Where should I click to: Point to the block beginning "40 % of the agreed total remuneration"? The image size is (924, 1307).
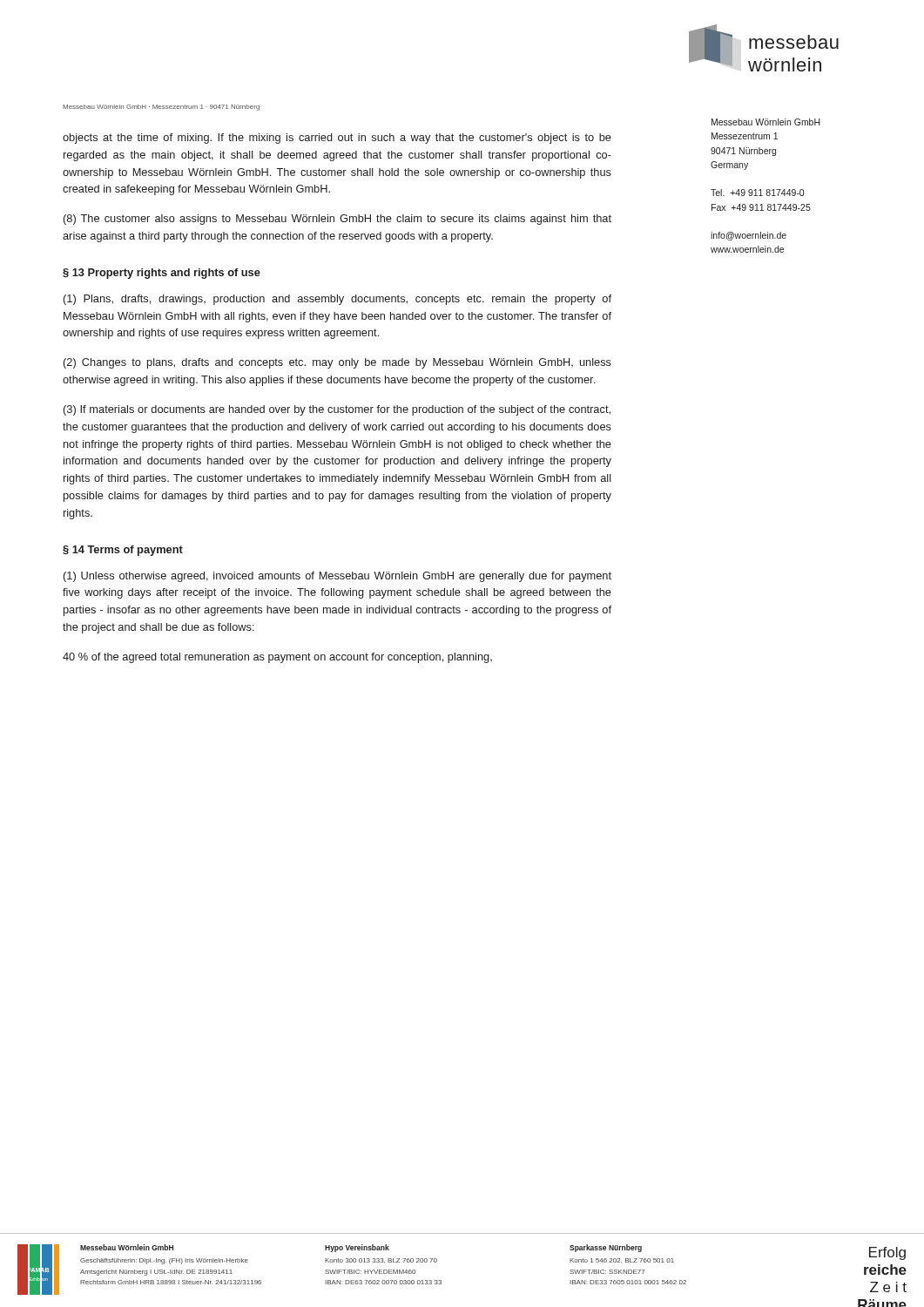[337, 657]
